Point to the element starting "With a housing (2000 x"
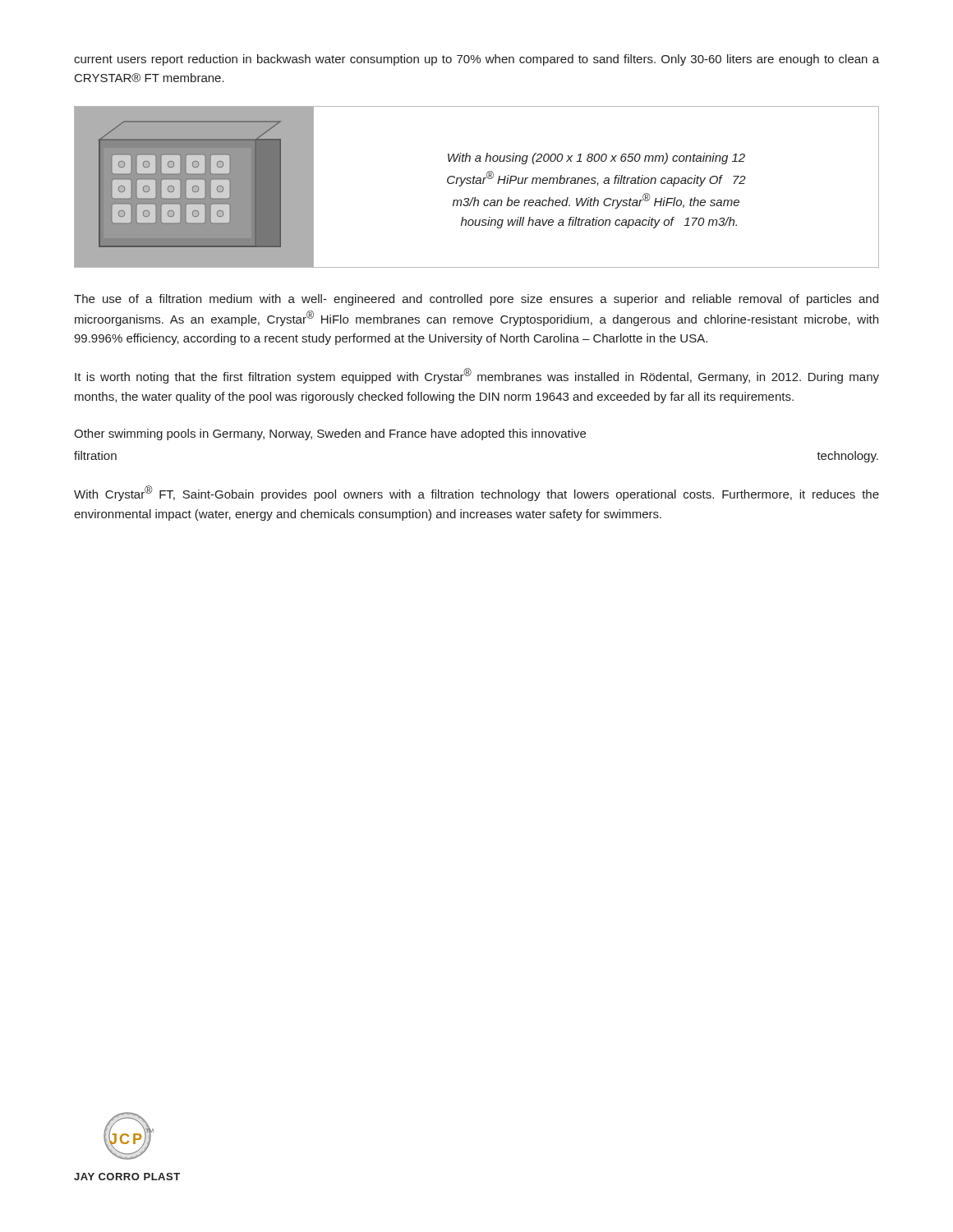The height and width of the screenshot is (1232, 953). 596,189
